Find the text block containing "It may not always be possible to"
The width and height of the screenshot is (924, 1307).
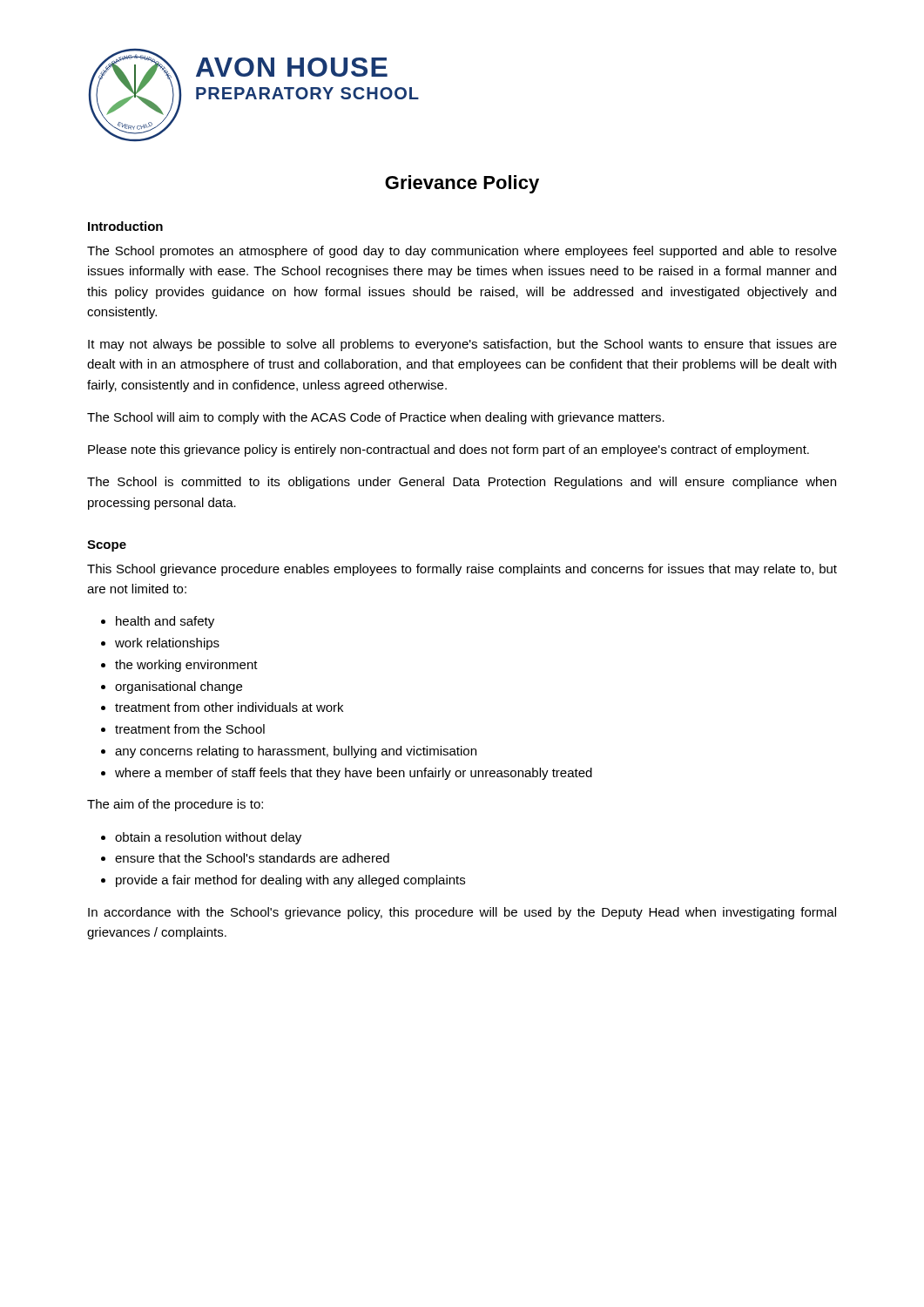[x=462, y=364]
